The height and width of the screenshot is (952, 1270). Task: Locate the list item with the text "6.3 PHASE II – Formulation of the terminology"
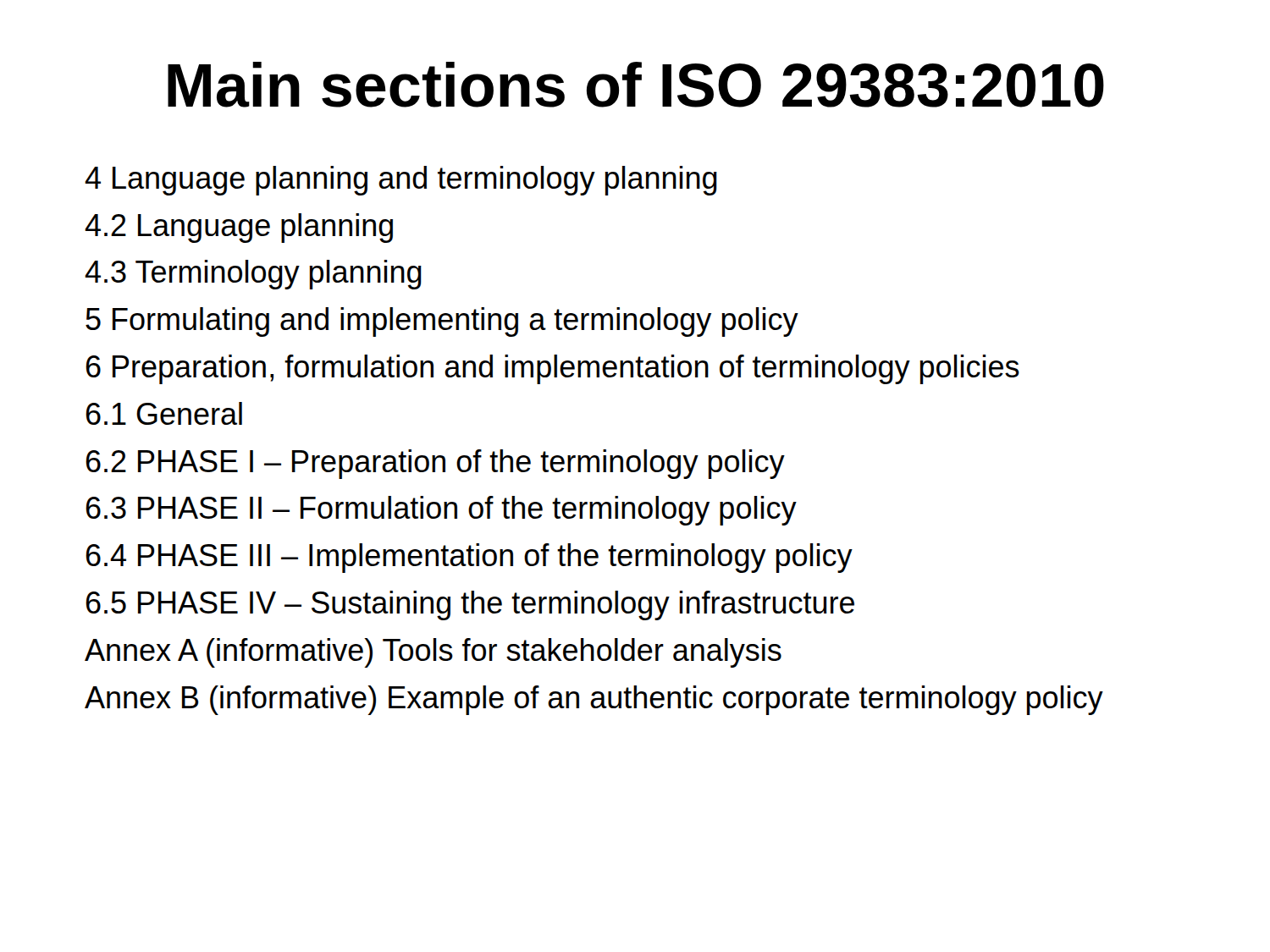coord(440,508)
